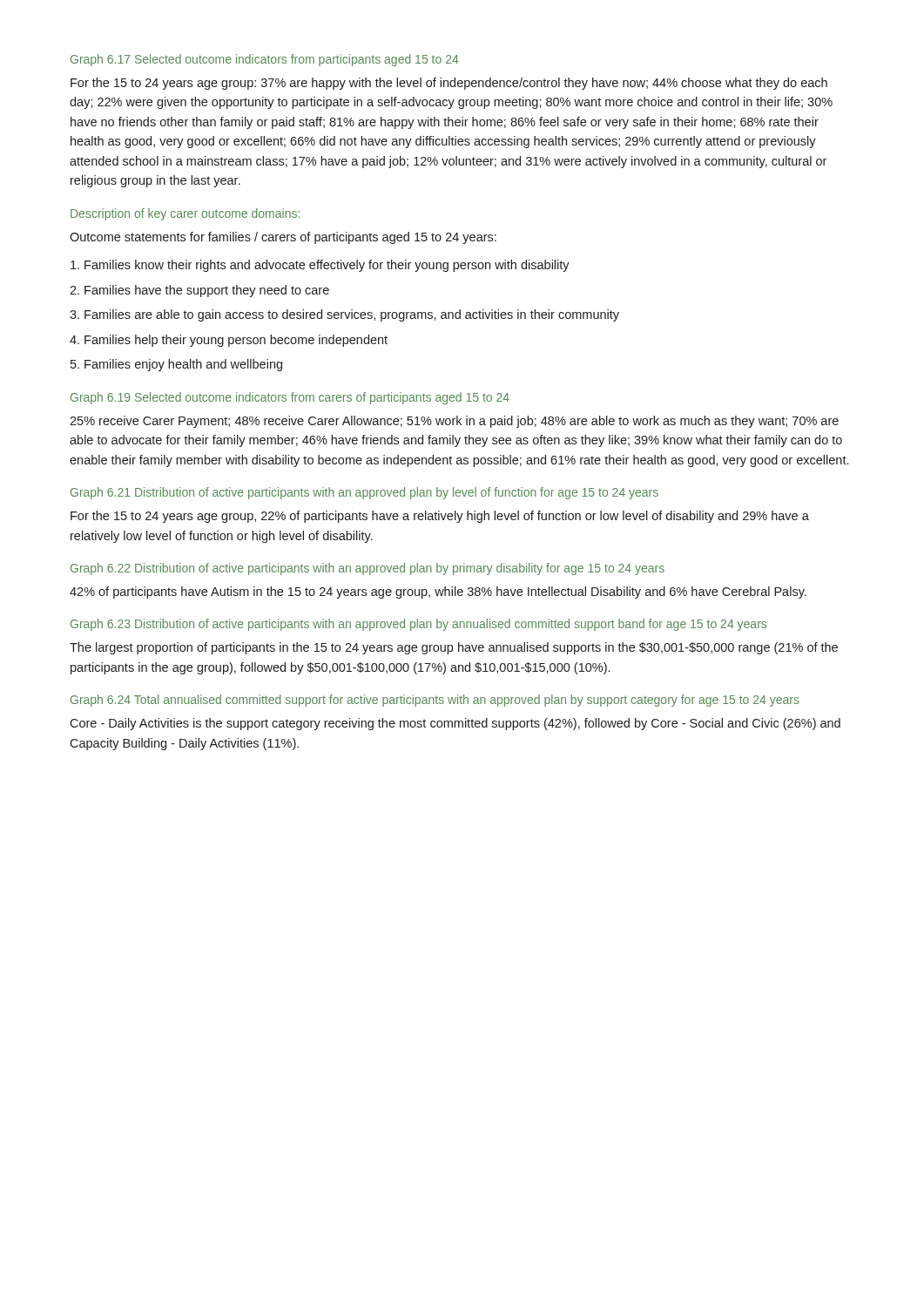Click the section header that begins "Graph 6.23 Distribution of"
924x1307 pixels.
tap(418, 624)
